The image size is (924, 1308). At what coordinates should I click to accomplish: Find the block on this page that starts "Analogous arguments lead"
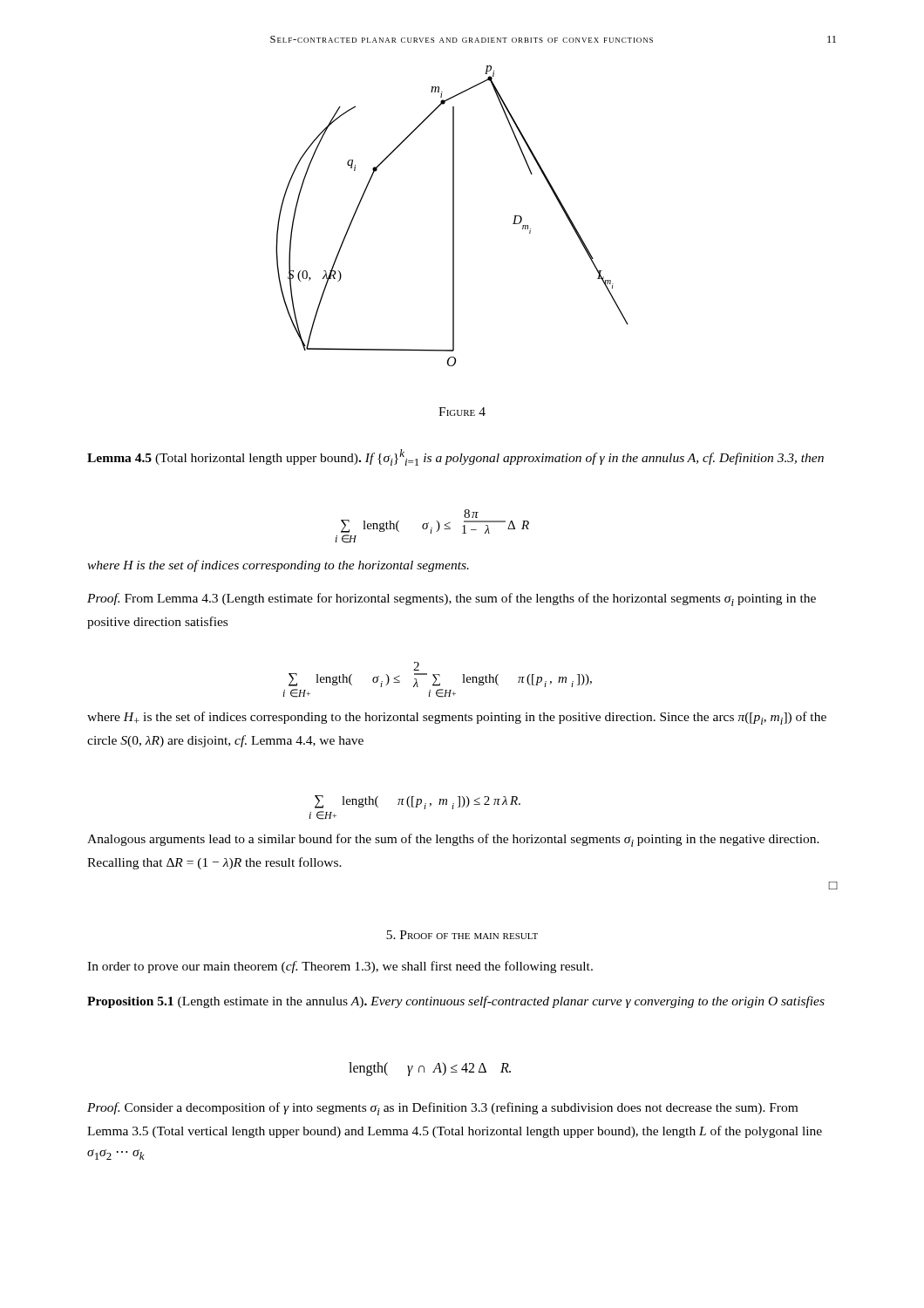[453, 840]
